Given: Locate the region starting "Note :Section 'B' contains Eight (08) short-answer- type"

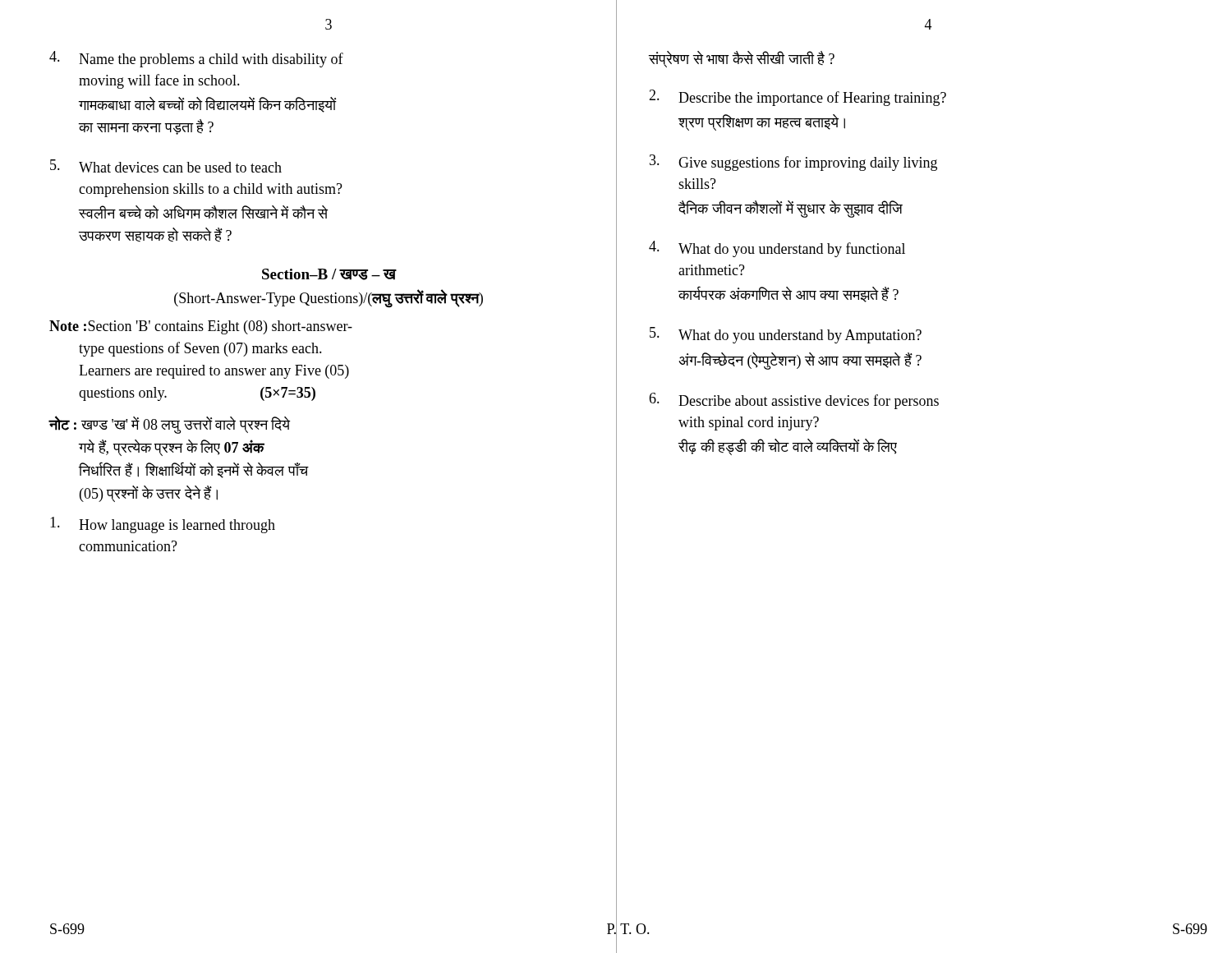Looking at the screenshot, I should [x=201, y=360].
